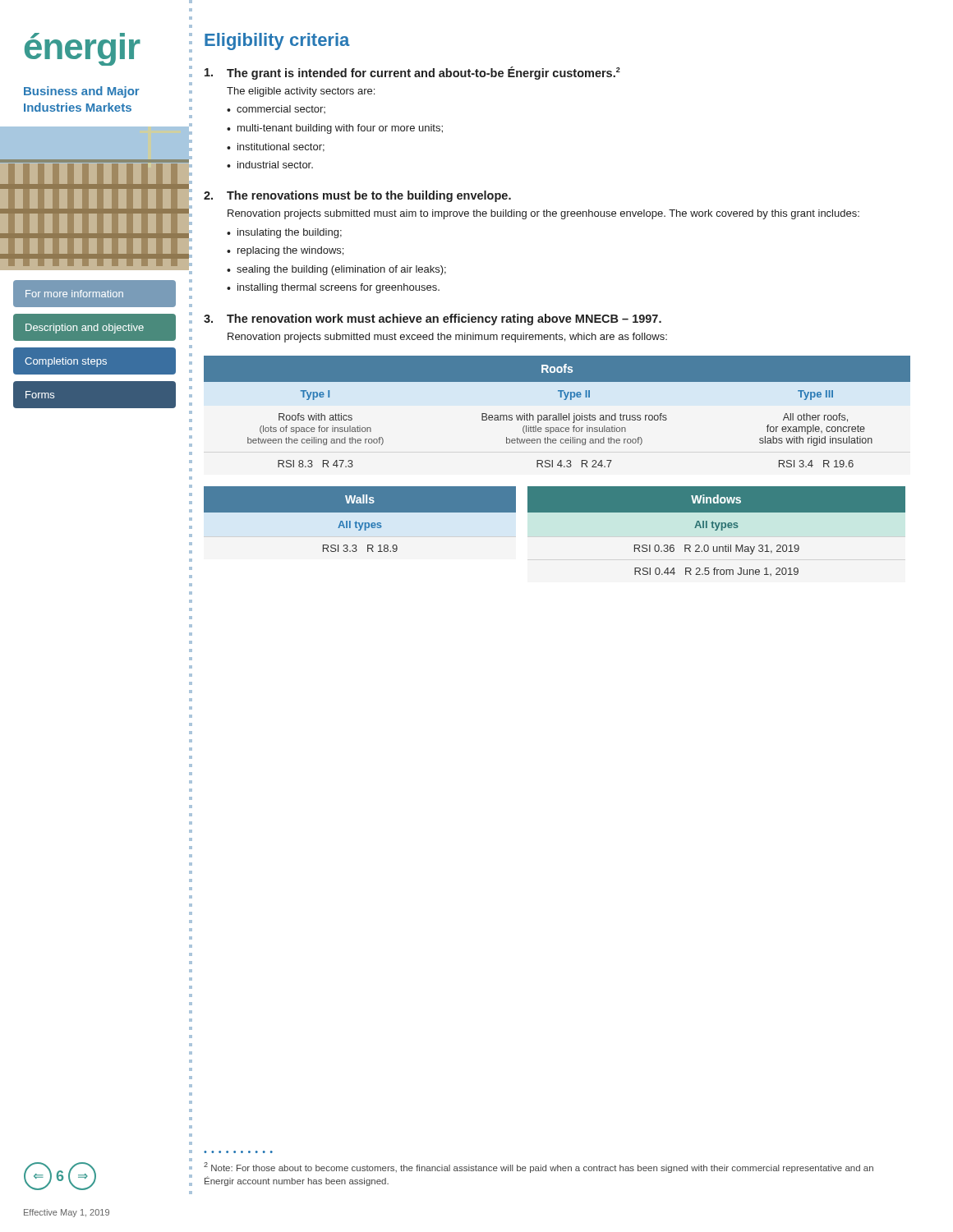Navigate to the text block starting "multi-tenant building with four or more units;"

340,128
